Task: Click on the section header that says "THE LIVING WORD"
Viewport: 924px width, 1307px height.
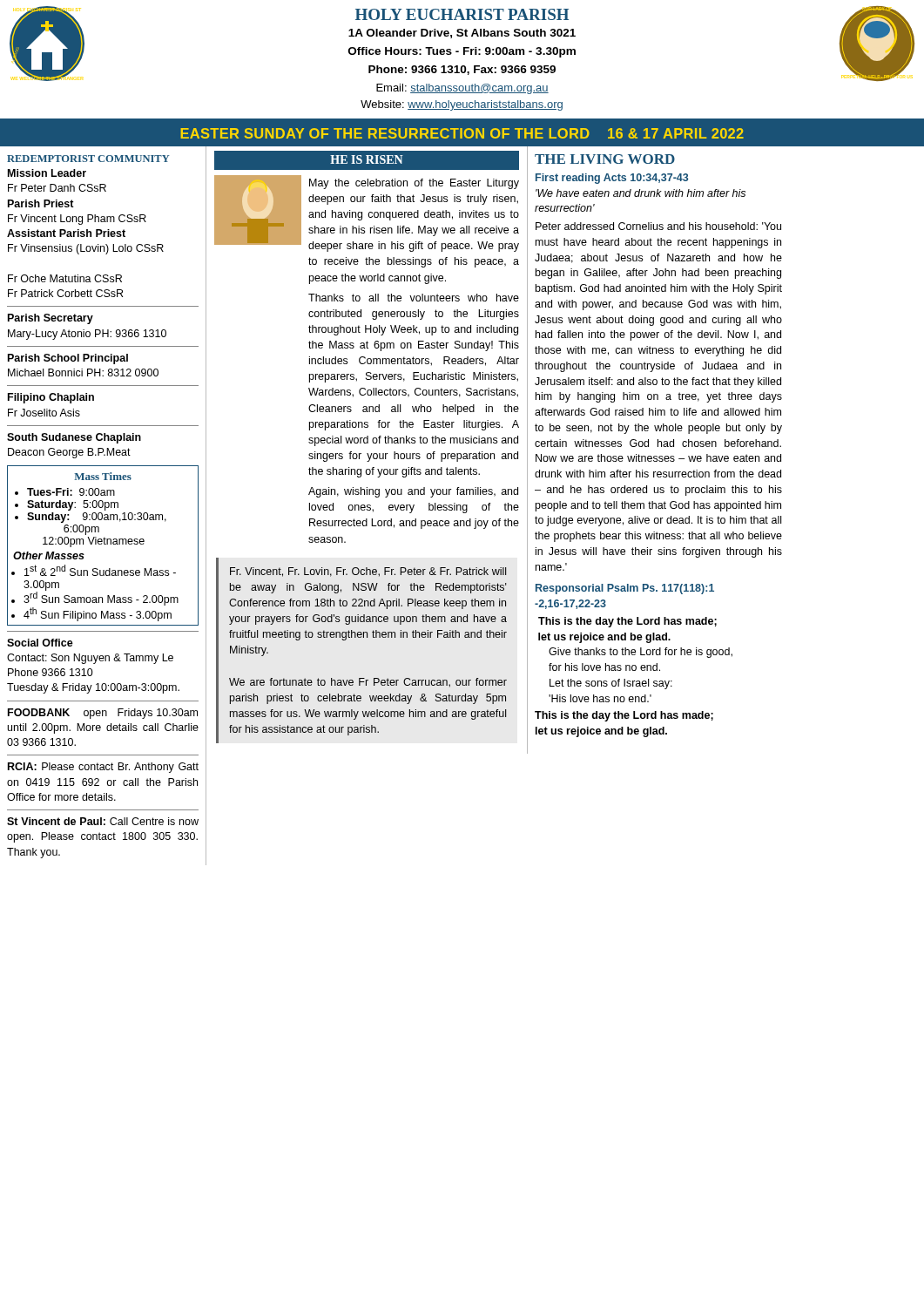Action: (605, 159)
